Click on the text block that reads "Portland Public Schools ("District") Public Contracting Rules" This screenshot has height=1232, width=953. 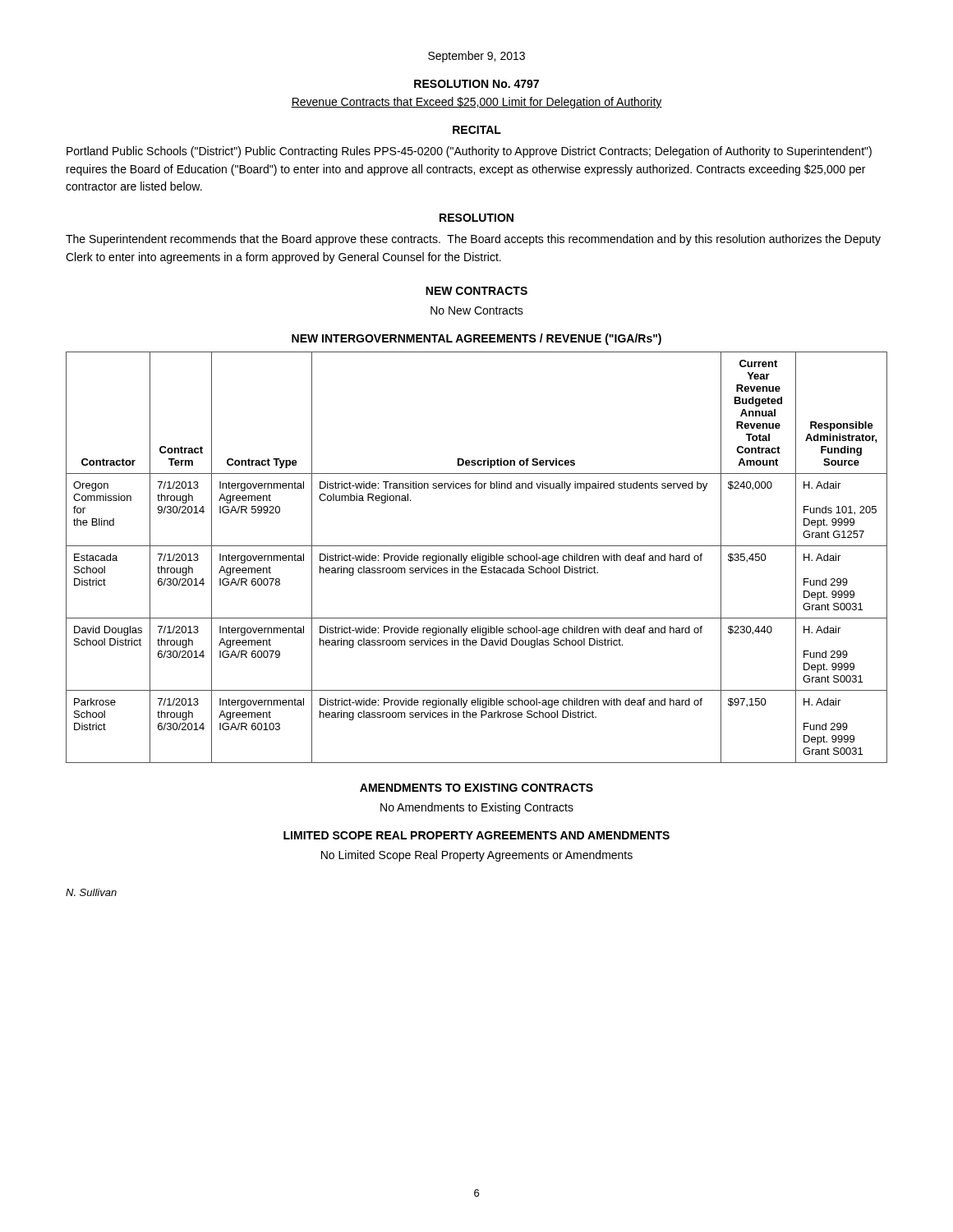click(469, 169)
